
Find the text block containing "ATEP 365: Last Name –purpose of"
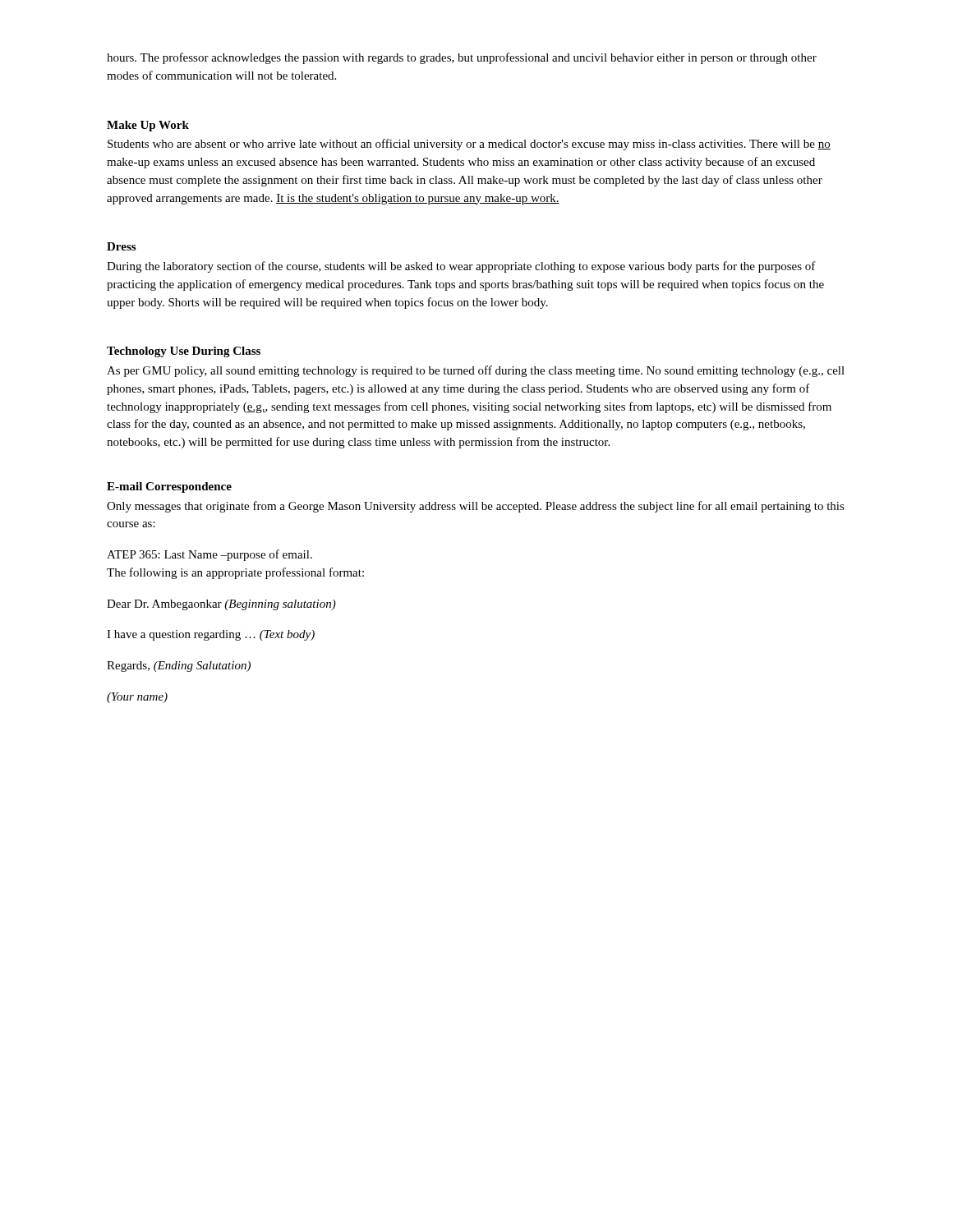(209, 555)
